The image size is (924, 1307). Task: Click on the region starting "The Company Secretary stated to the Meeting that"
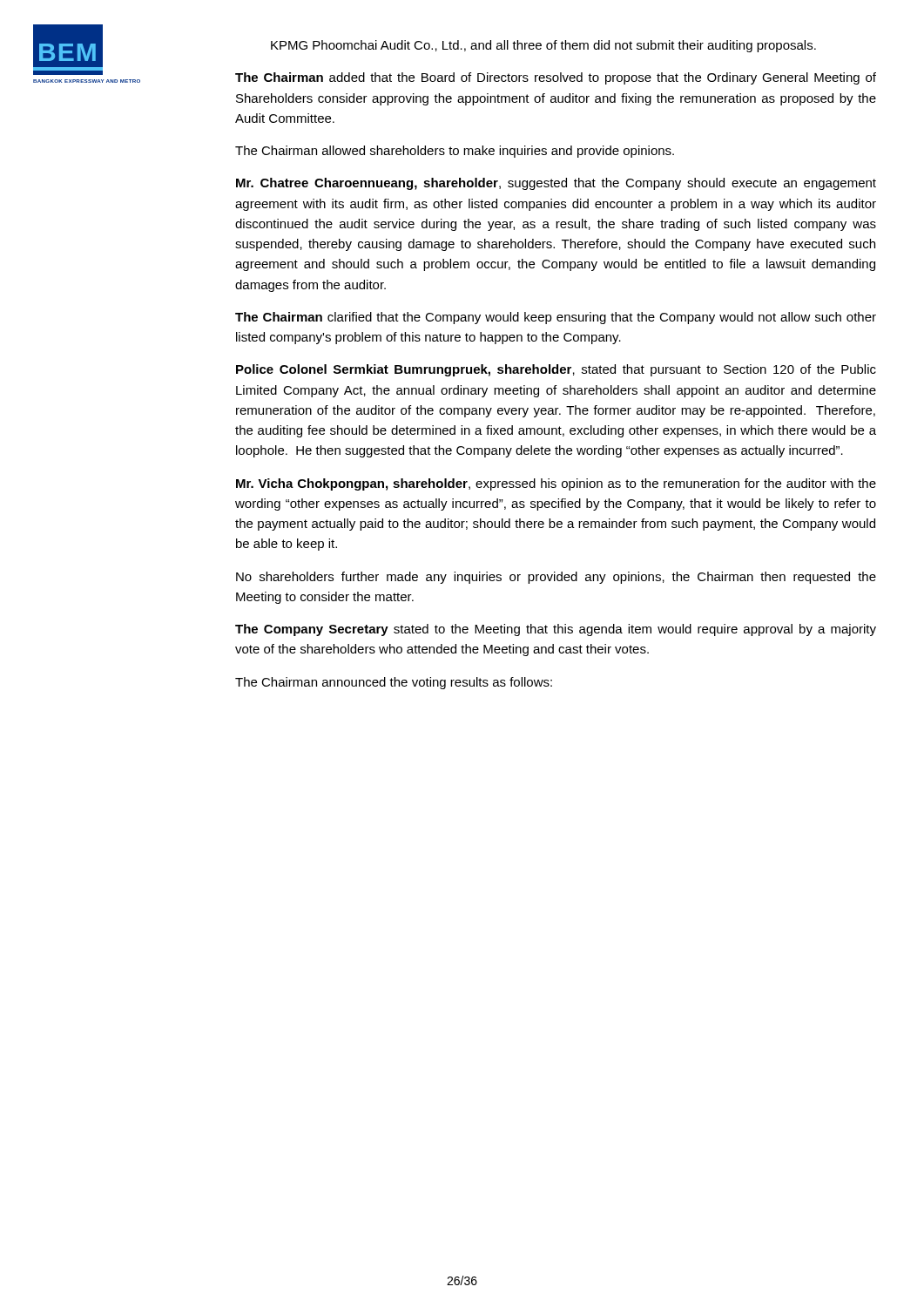click(556, 639)
